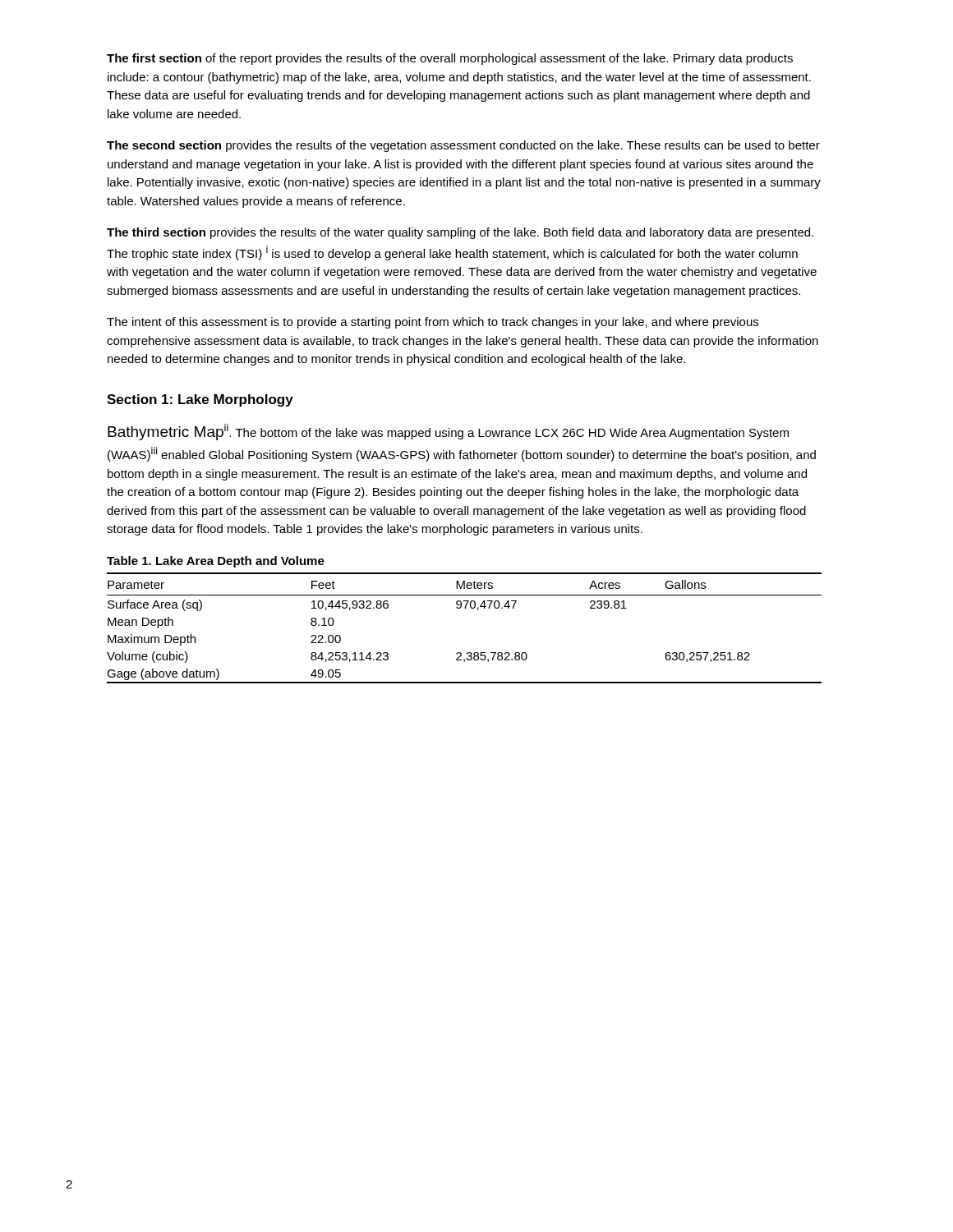This screenshot has height=1232, width=953.
Task: Locate the passage starting "Bathymetric Mapii. The bottom of the"
Action: click(462, 478)
